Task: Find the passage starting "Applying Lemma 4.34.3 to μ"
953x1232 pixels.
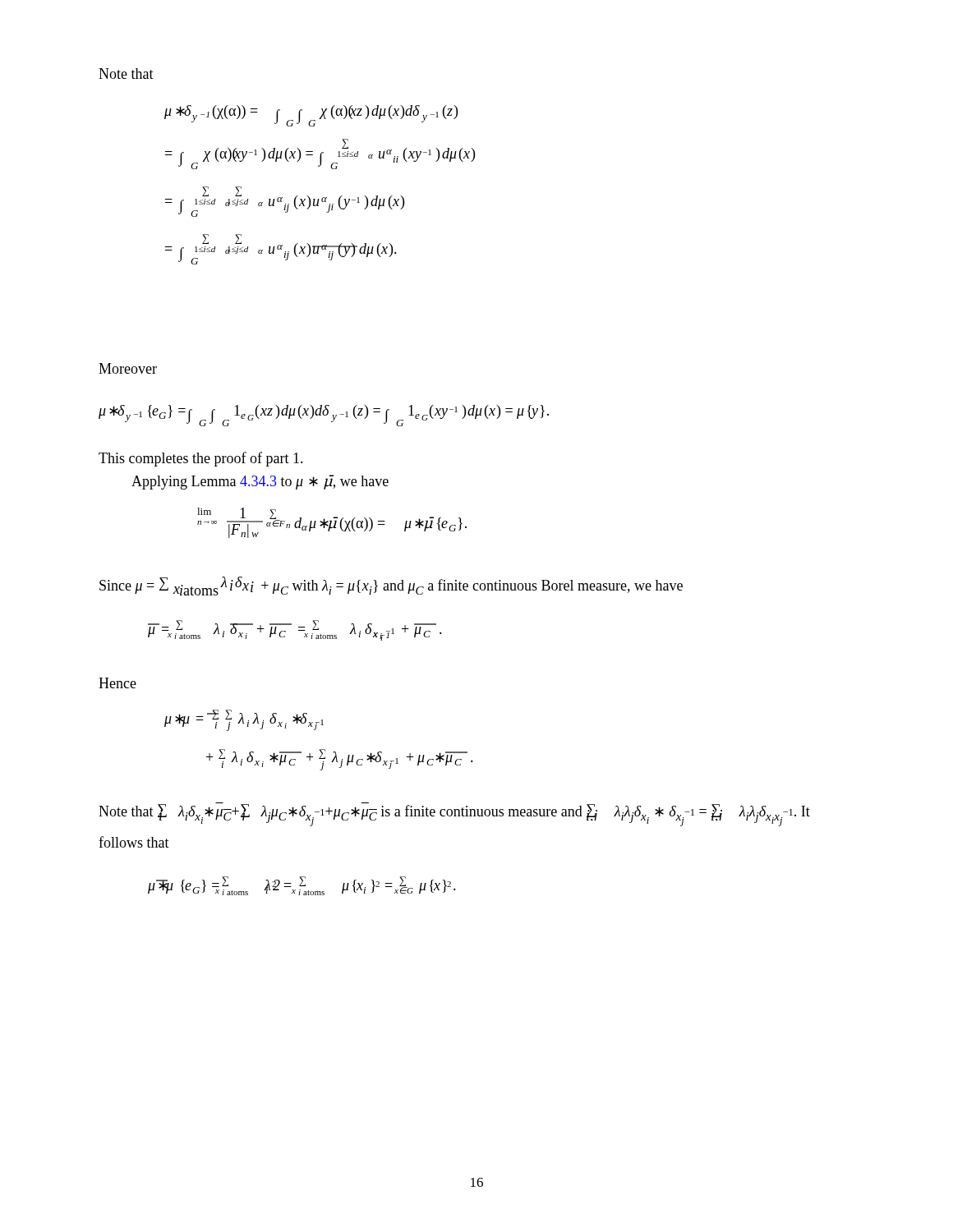Action: pyautogui.click(x=260, y=481)
